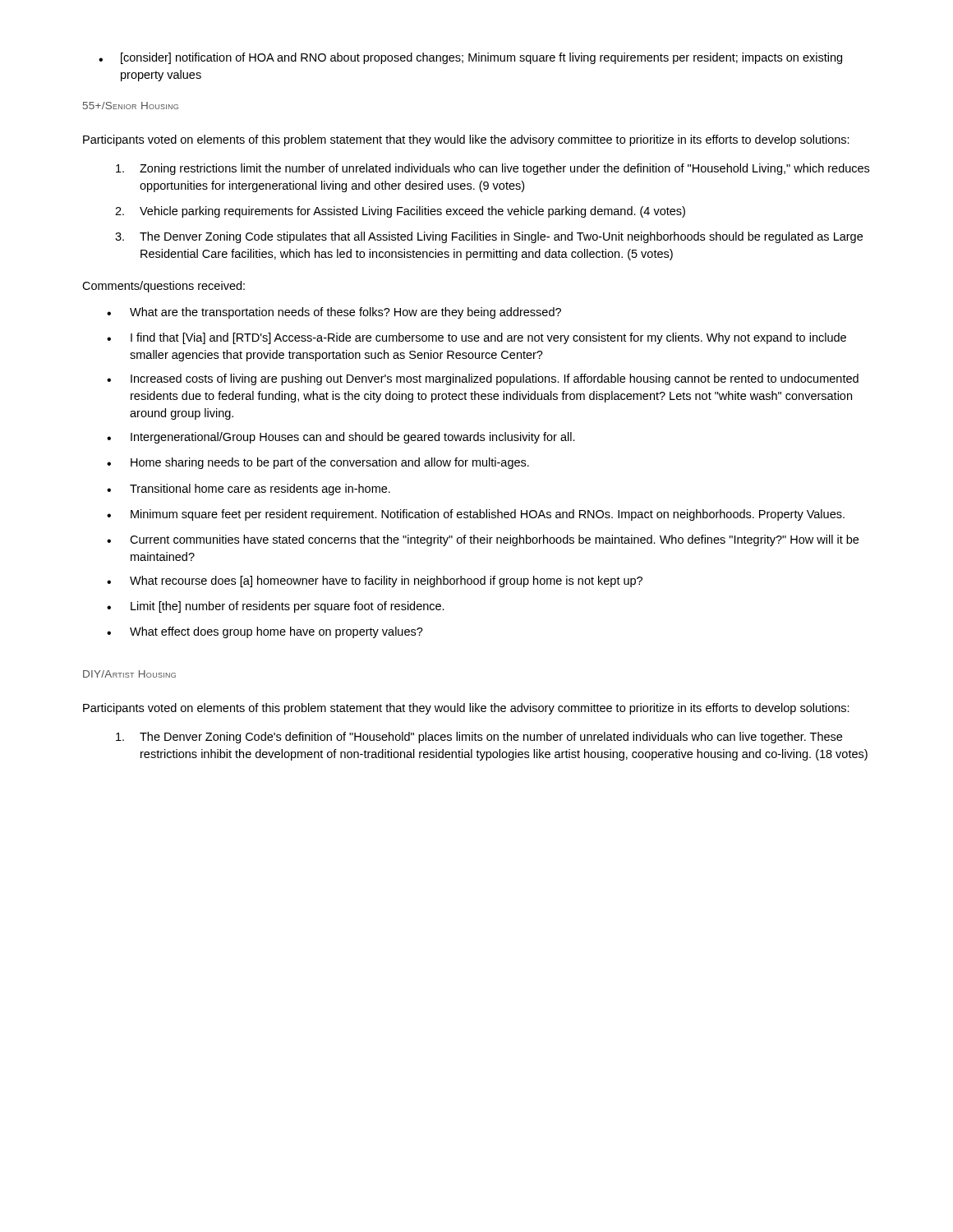Locate the list item that reads "• I find that [Via] and"
Viewport: 953px width, 1232px height.
coord(489,347)
